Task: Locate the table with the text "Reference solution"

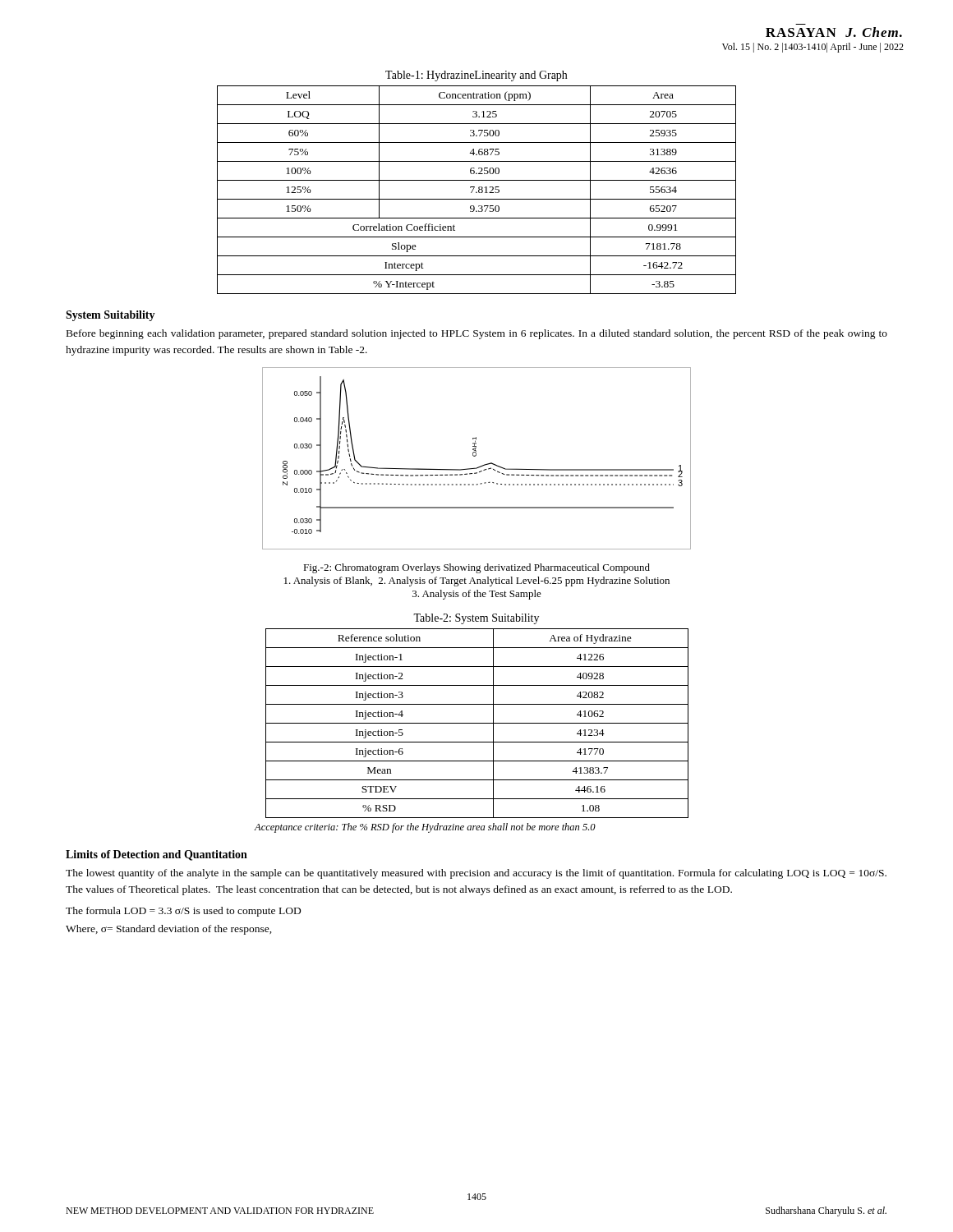Action: click(476, 723)
